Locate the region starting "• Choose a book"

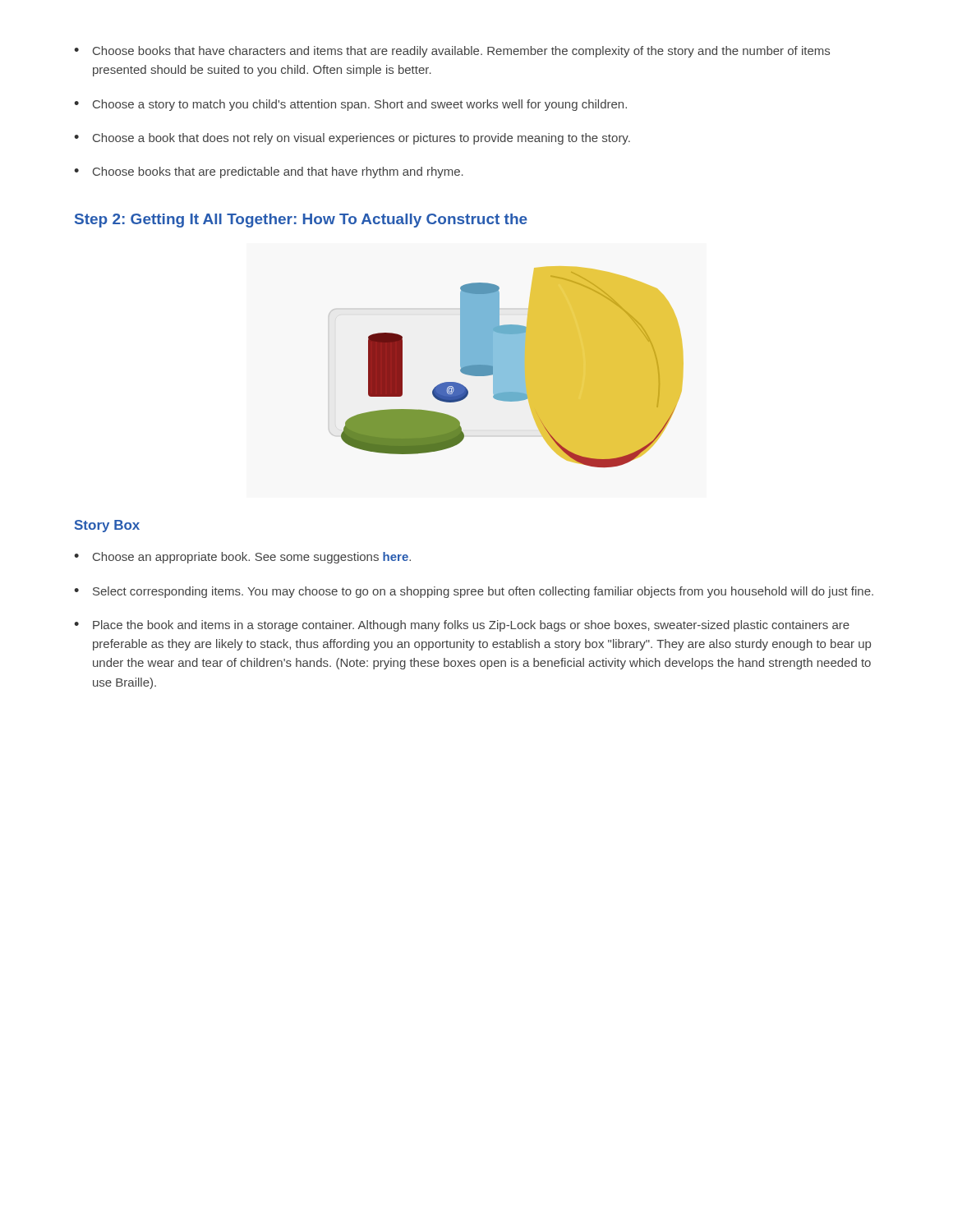[x=352, y=137]
